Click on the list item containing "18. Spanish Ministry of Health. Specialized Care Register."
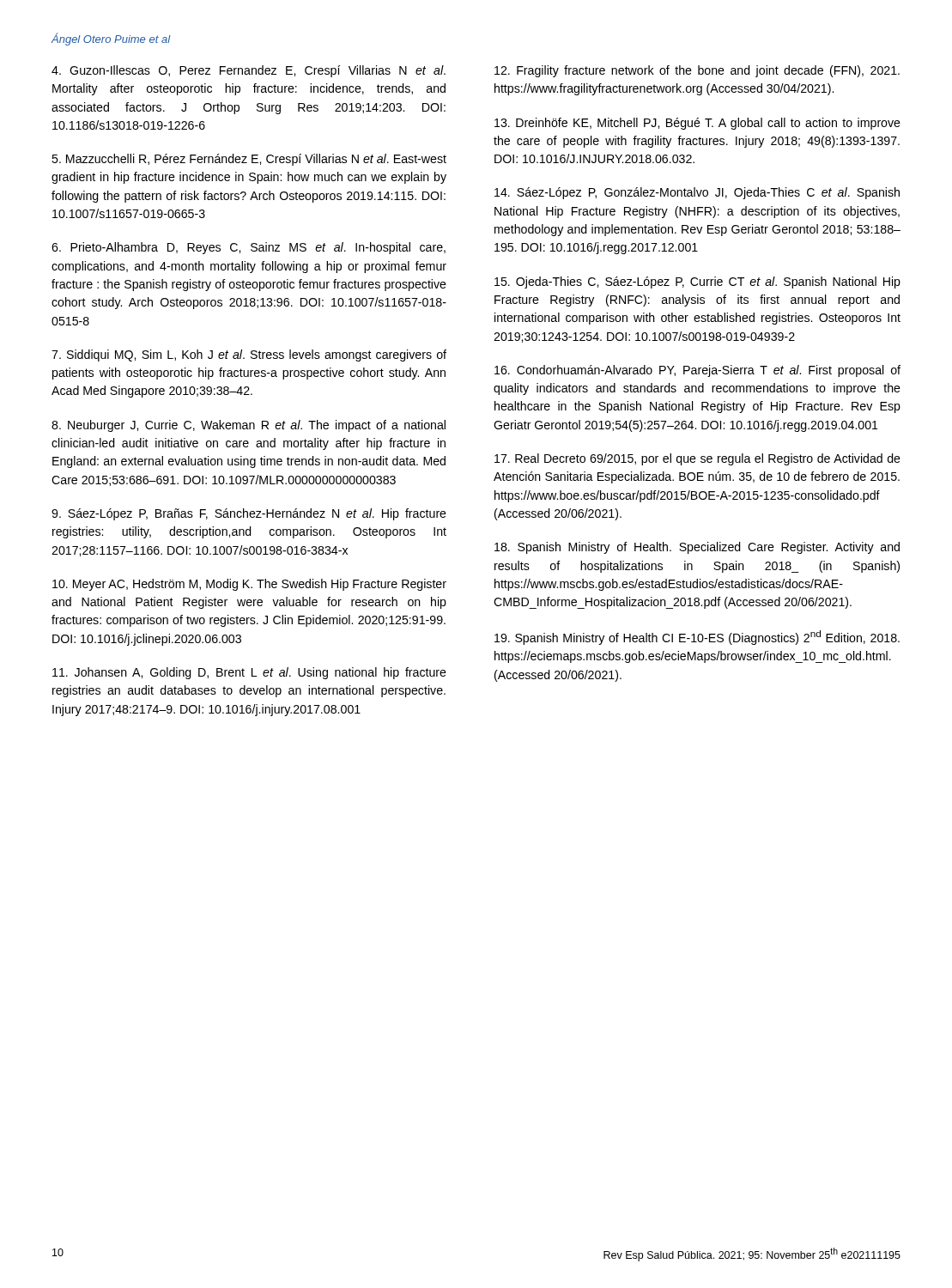Viewport: 952px width, 1288px height. pyautogui.click(x=697, y=575)
